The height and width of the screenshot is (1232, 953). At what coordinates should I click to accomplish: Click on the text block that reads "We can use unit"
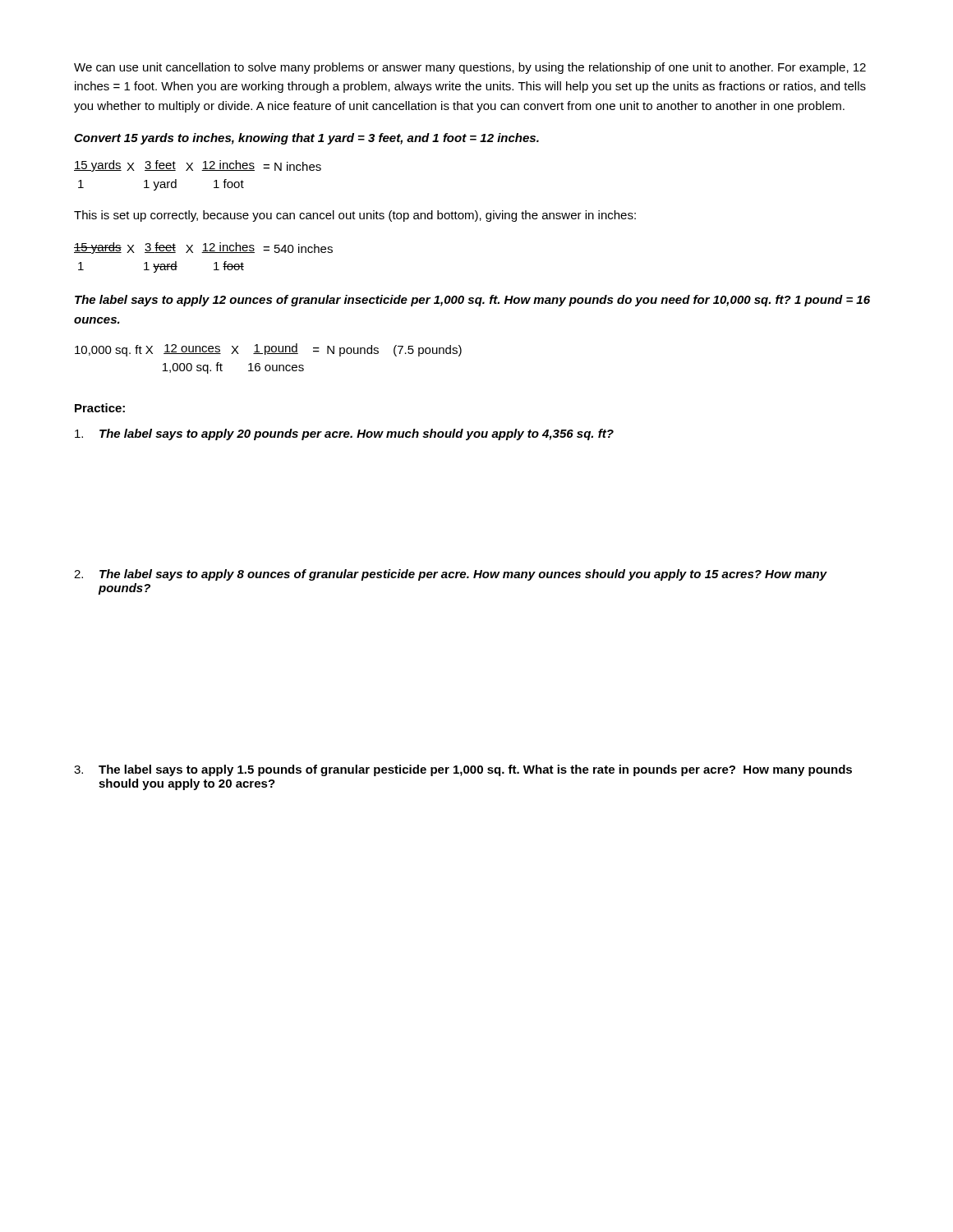point(470,86)
